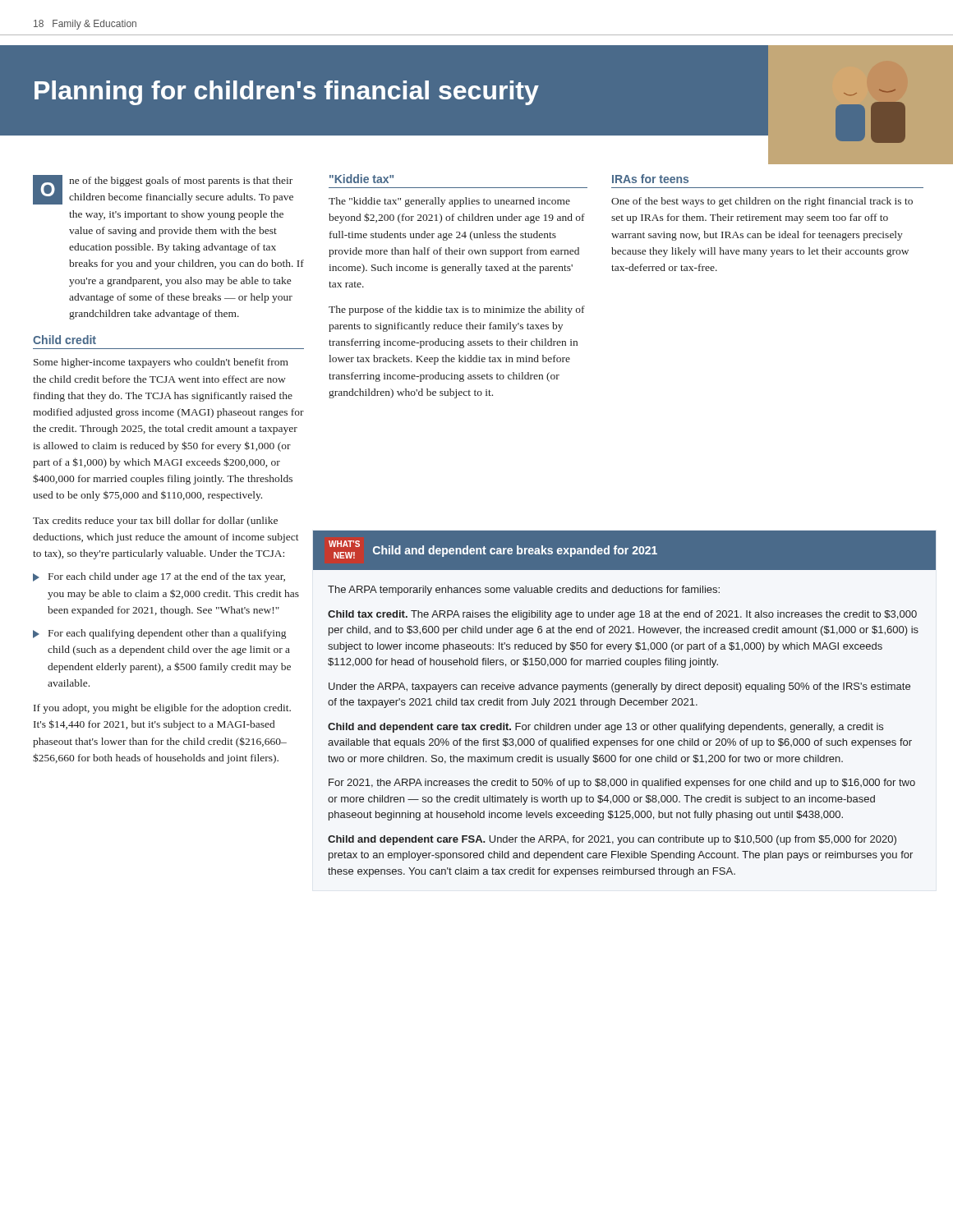Viewport: 953px width, 1232px height.
Task: Select the text block containing "Under the ARPA, taxpayers can receive"
Action: 624,694
